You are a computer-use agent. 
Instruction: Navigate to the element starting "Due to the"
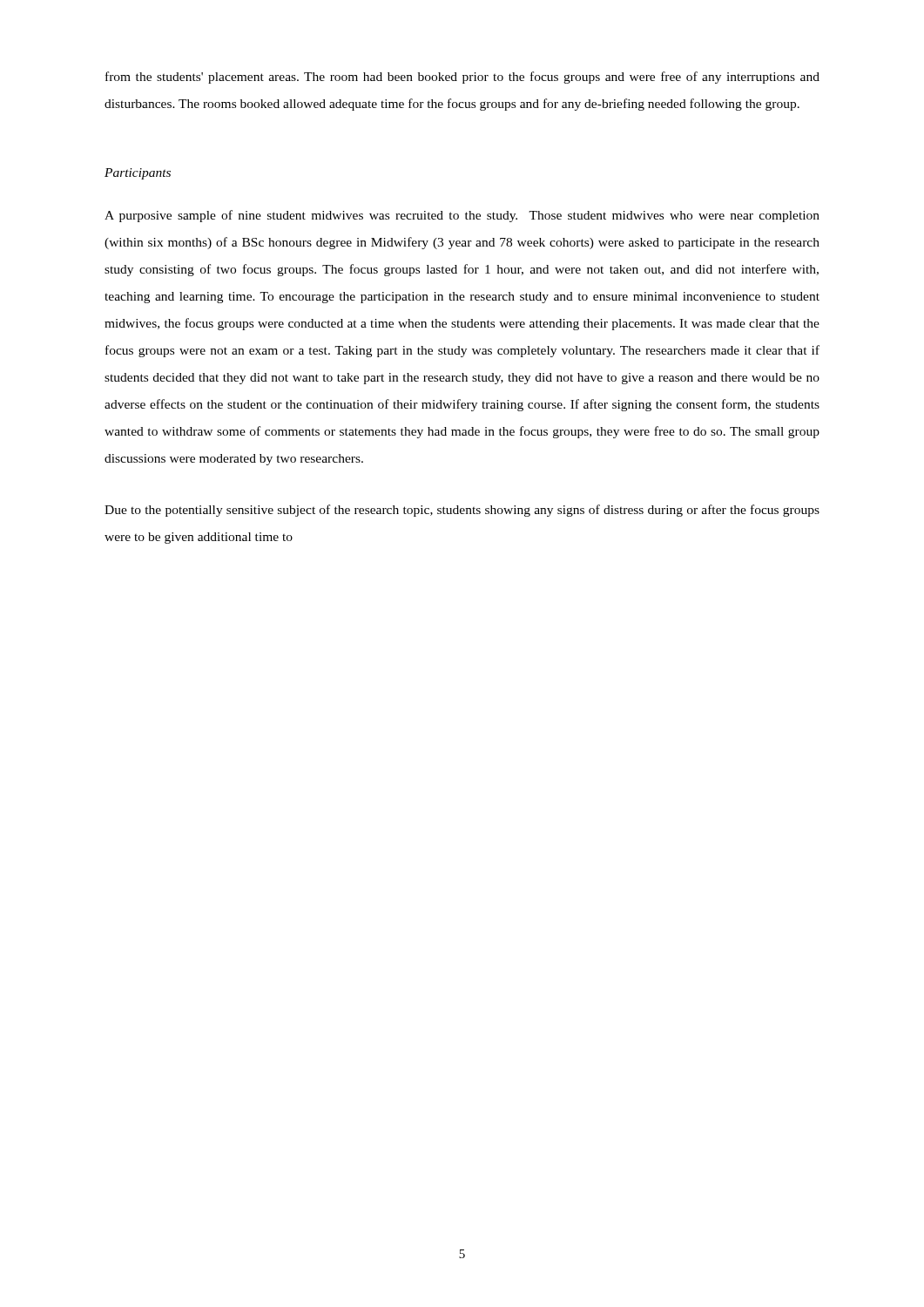click(462, 523)
